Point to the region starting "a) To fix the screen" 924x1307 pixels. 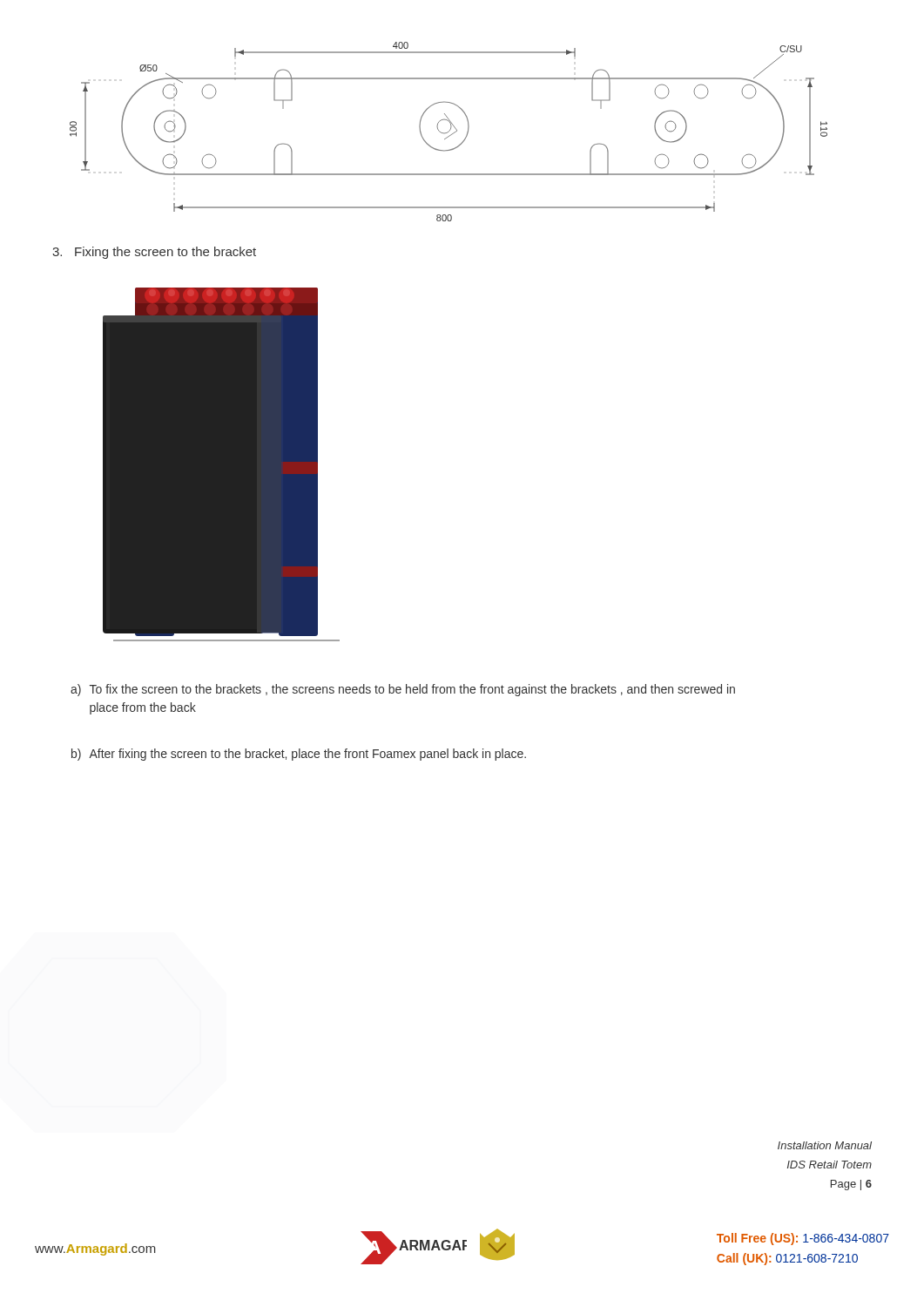coord(409,699)
